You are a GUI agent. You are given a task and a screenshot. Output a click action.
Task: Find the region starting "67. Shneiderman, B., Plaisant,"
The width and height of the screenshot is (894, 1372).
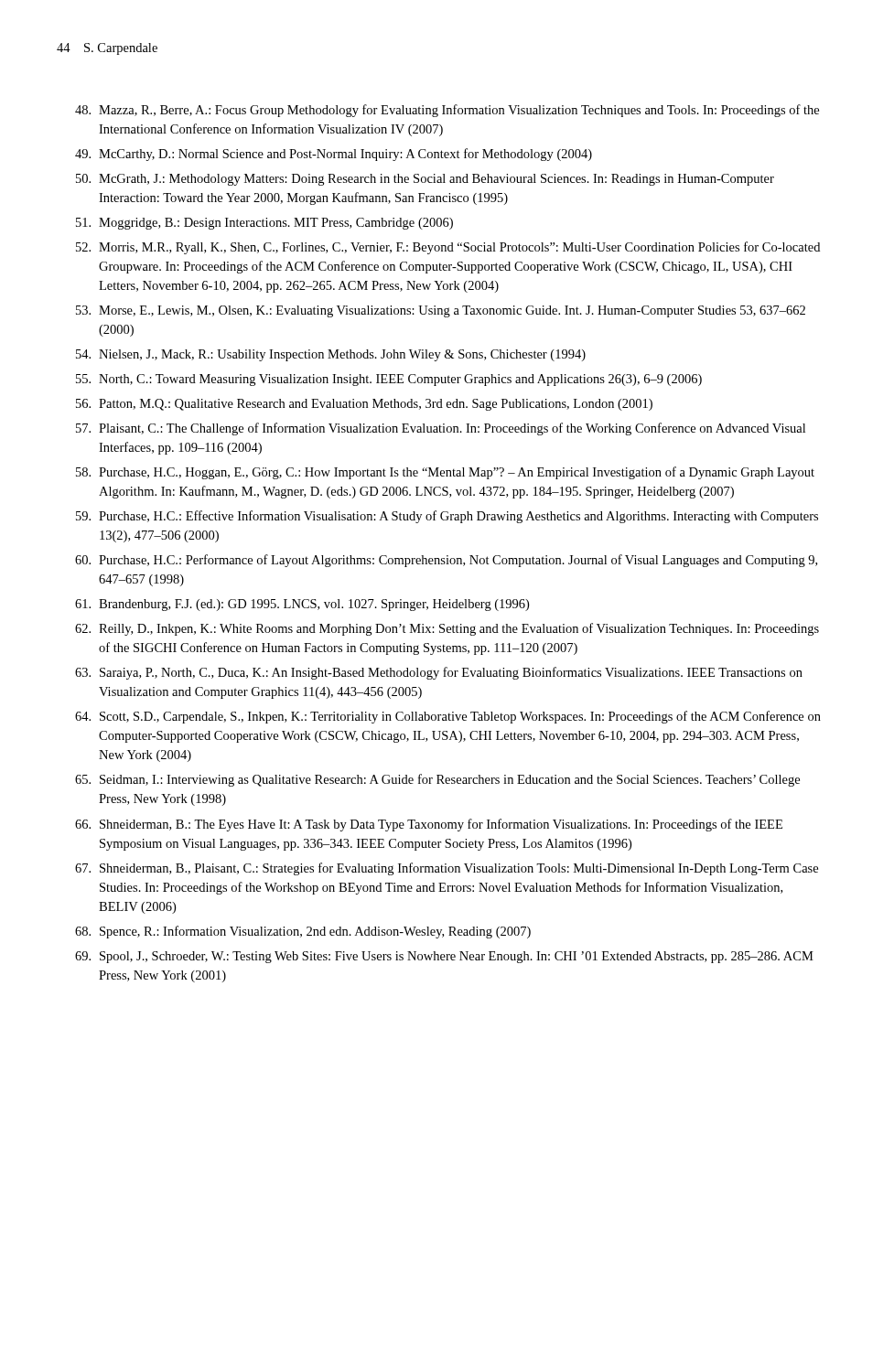click(439, 887)
